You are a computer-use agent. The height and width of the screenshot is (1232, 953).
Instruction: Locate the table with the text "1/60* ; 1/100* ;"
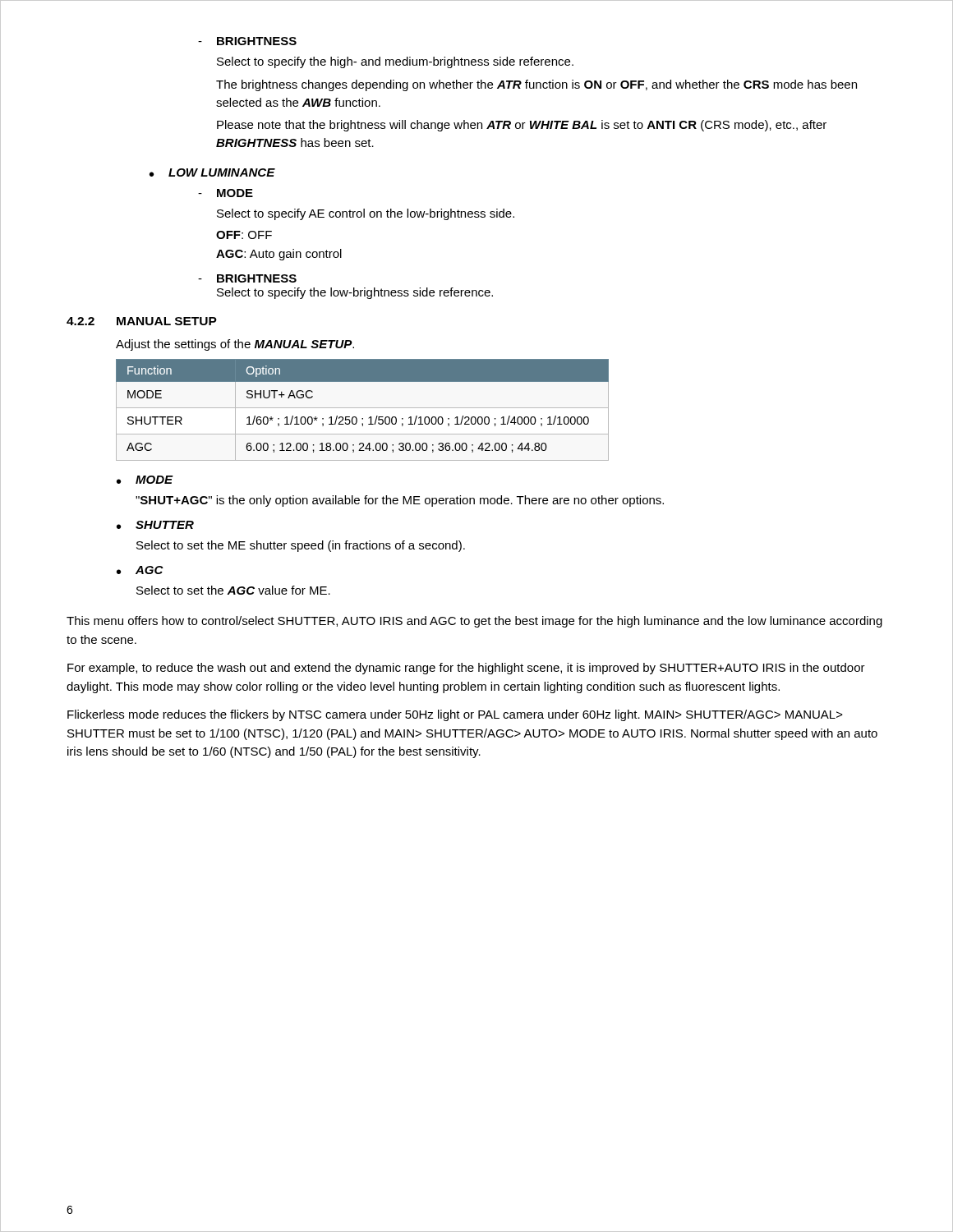click(501, 410)
